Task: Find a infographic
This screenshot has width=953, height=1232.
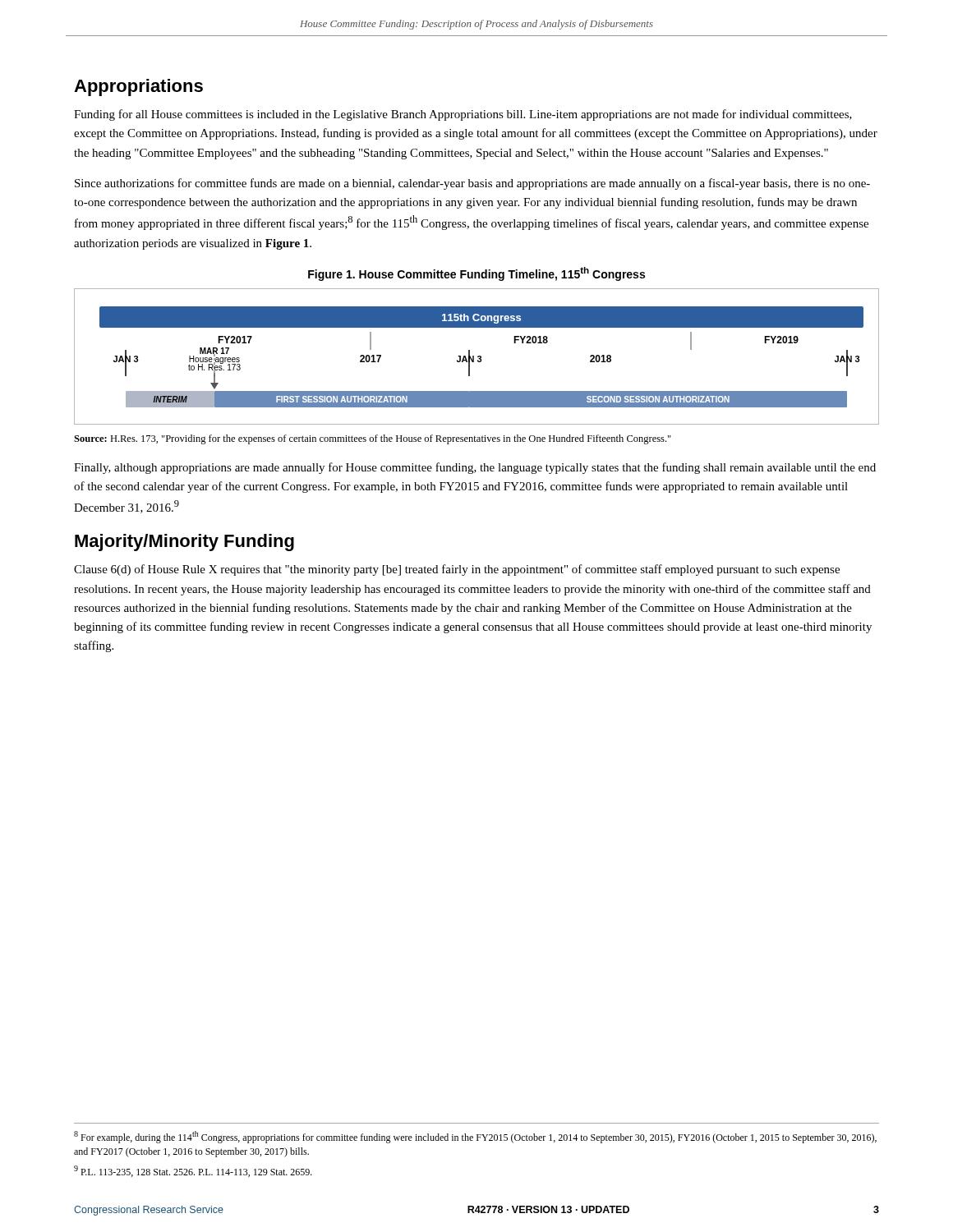Action: 476,357
